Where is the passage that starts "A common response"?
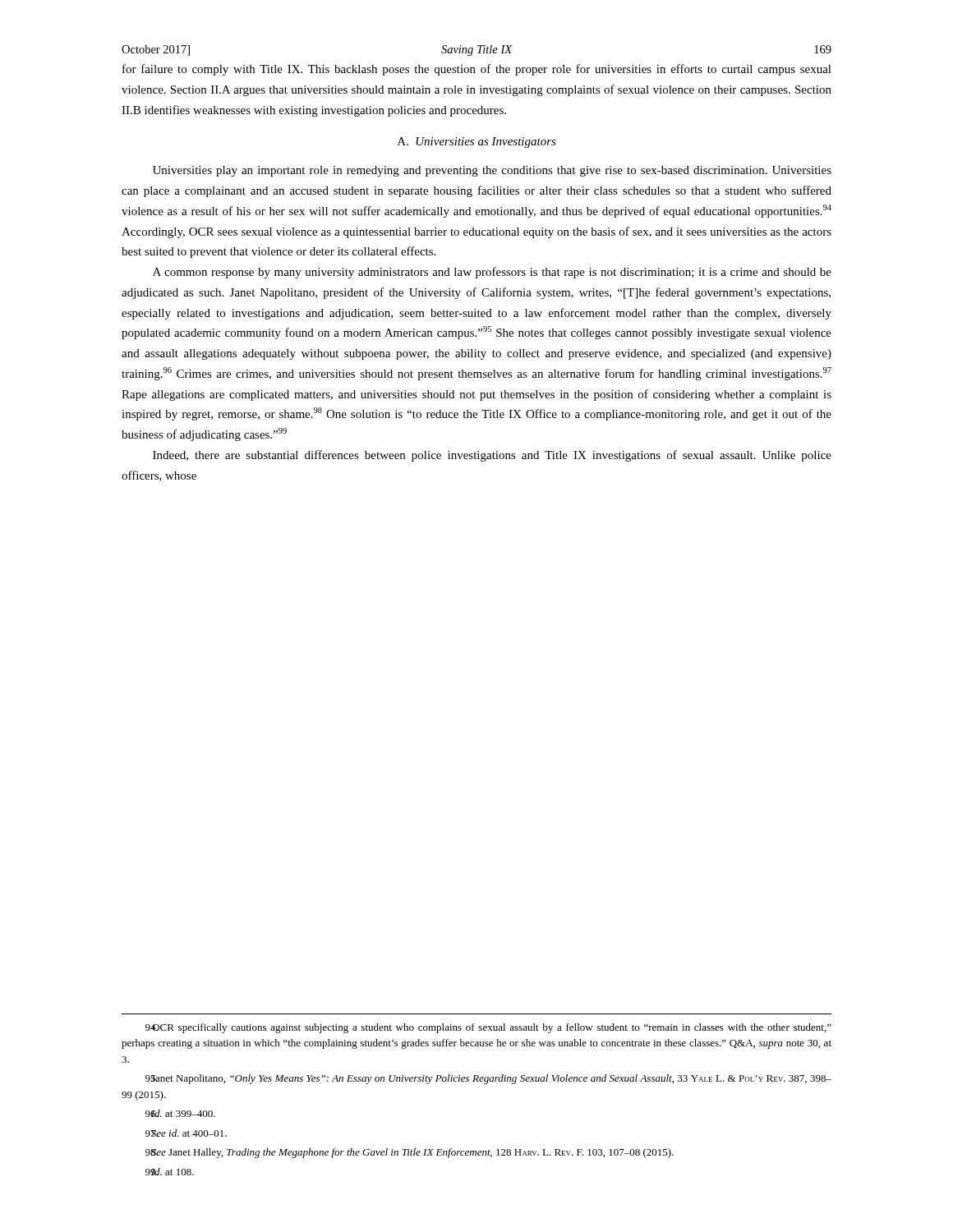953x1232 pixels. click(x=476, y=354)
